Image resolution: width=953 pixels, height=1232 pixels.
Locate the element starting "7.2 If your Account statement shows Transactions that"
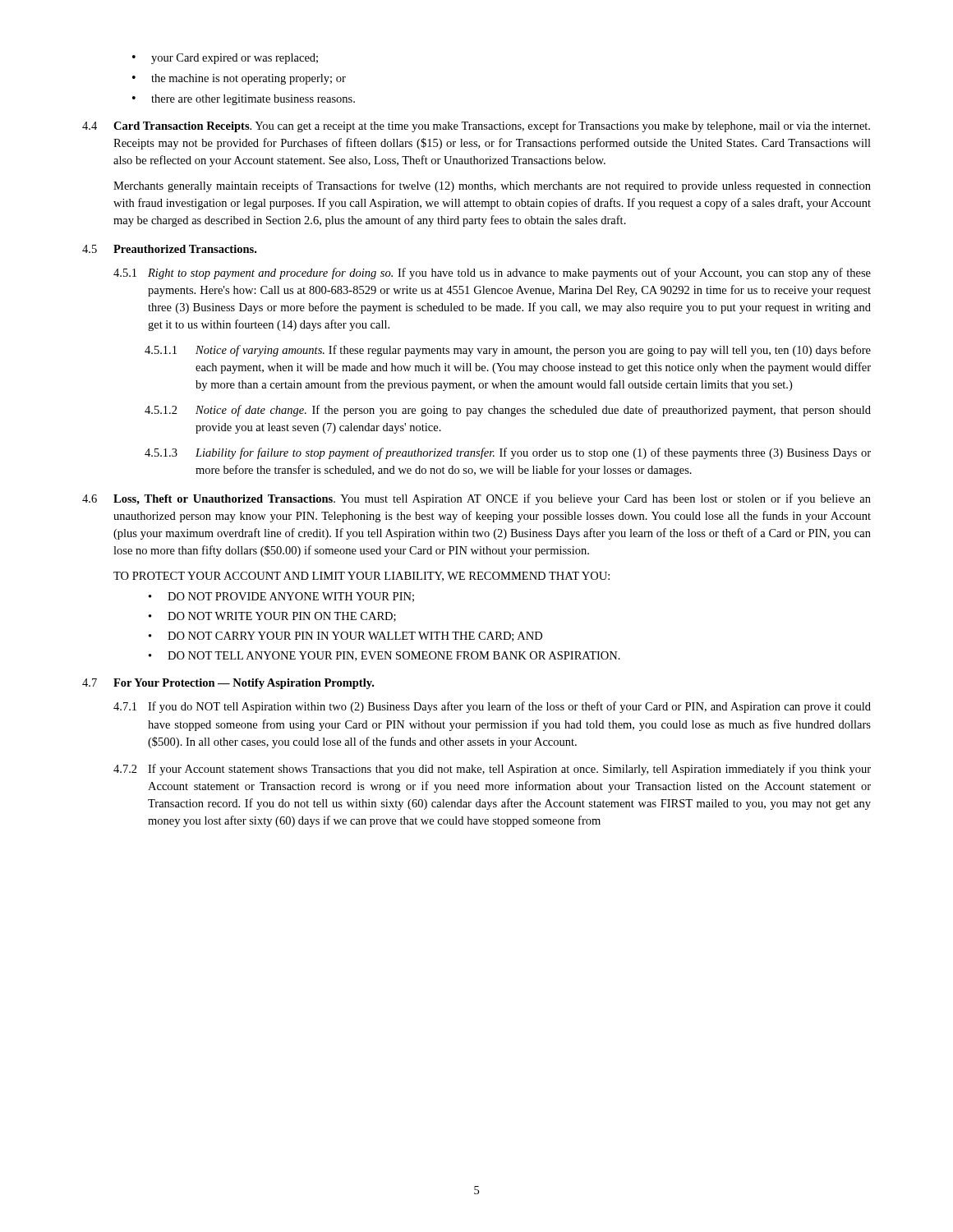click(x=492, y=795)
